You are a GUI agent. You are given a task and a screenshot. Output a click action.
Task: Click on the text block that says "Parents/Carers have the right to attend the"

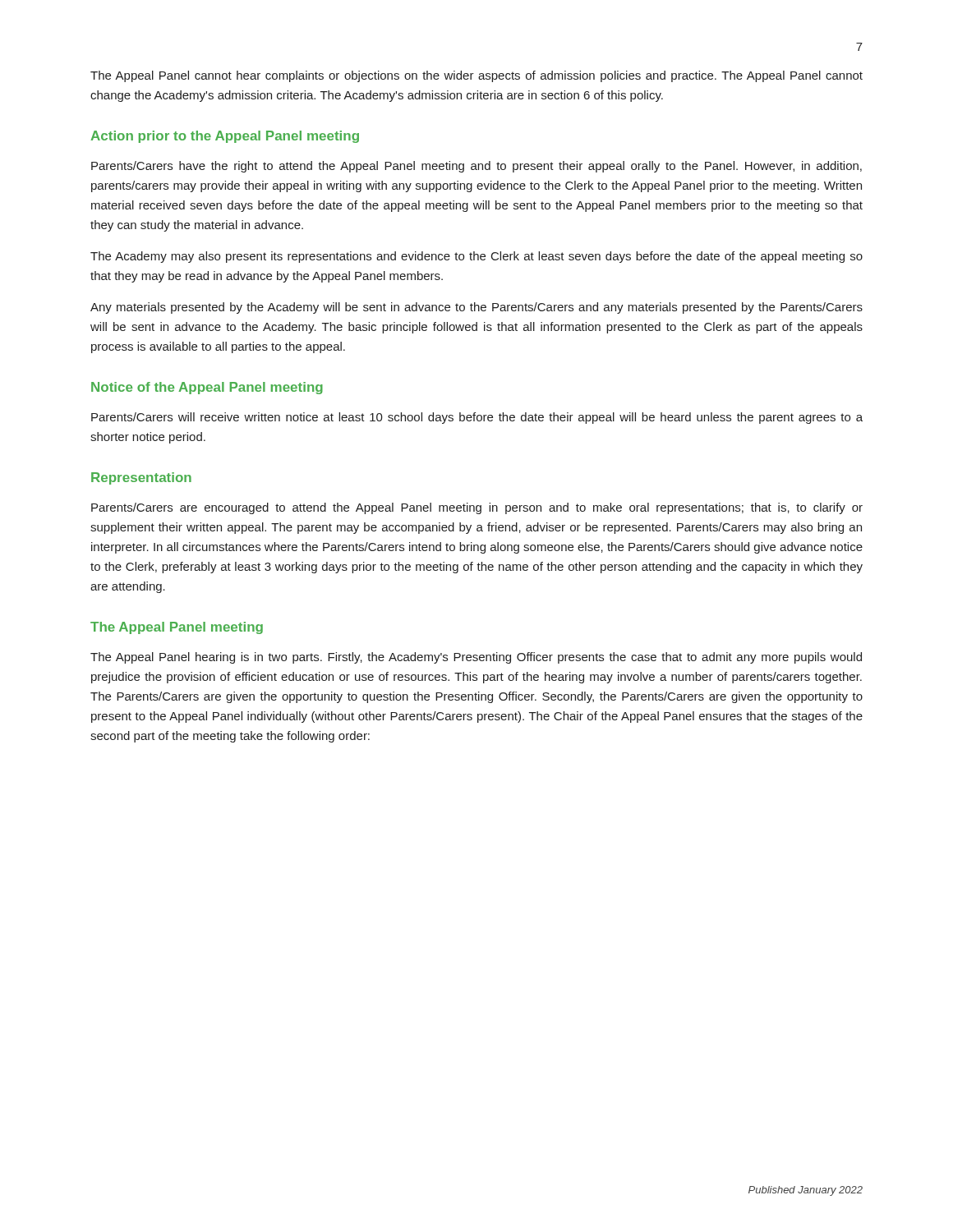pos(476,195)
